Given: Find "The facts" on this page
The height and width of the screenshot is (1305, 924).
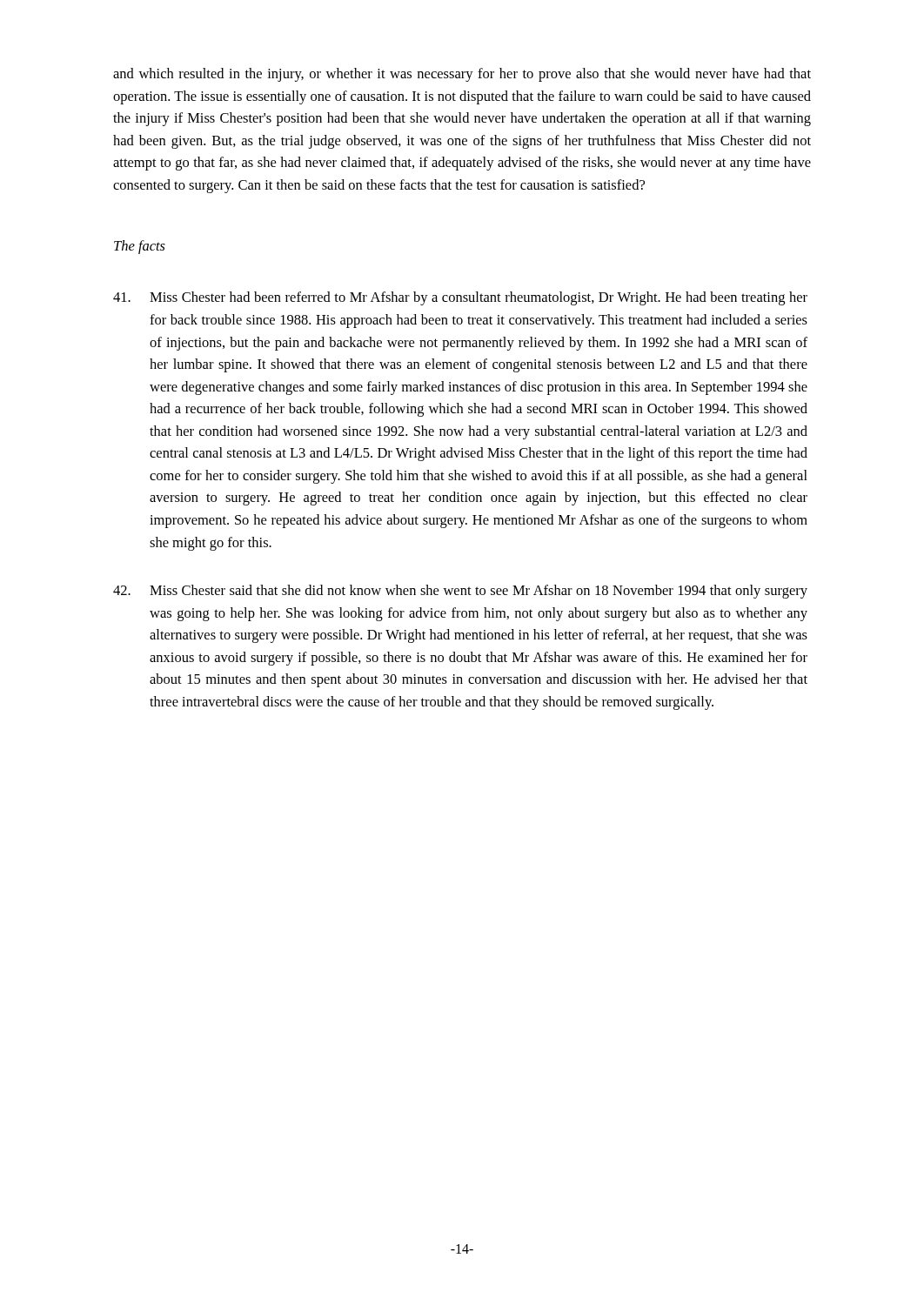Looking at the screenshot, I should click(139, 246).
